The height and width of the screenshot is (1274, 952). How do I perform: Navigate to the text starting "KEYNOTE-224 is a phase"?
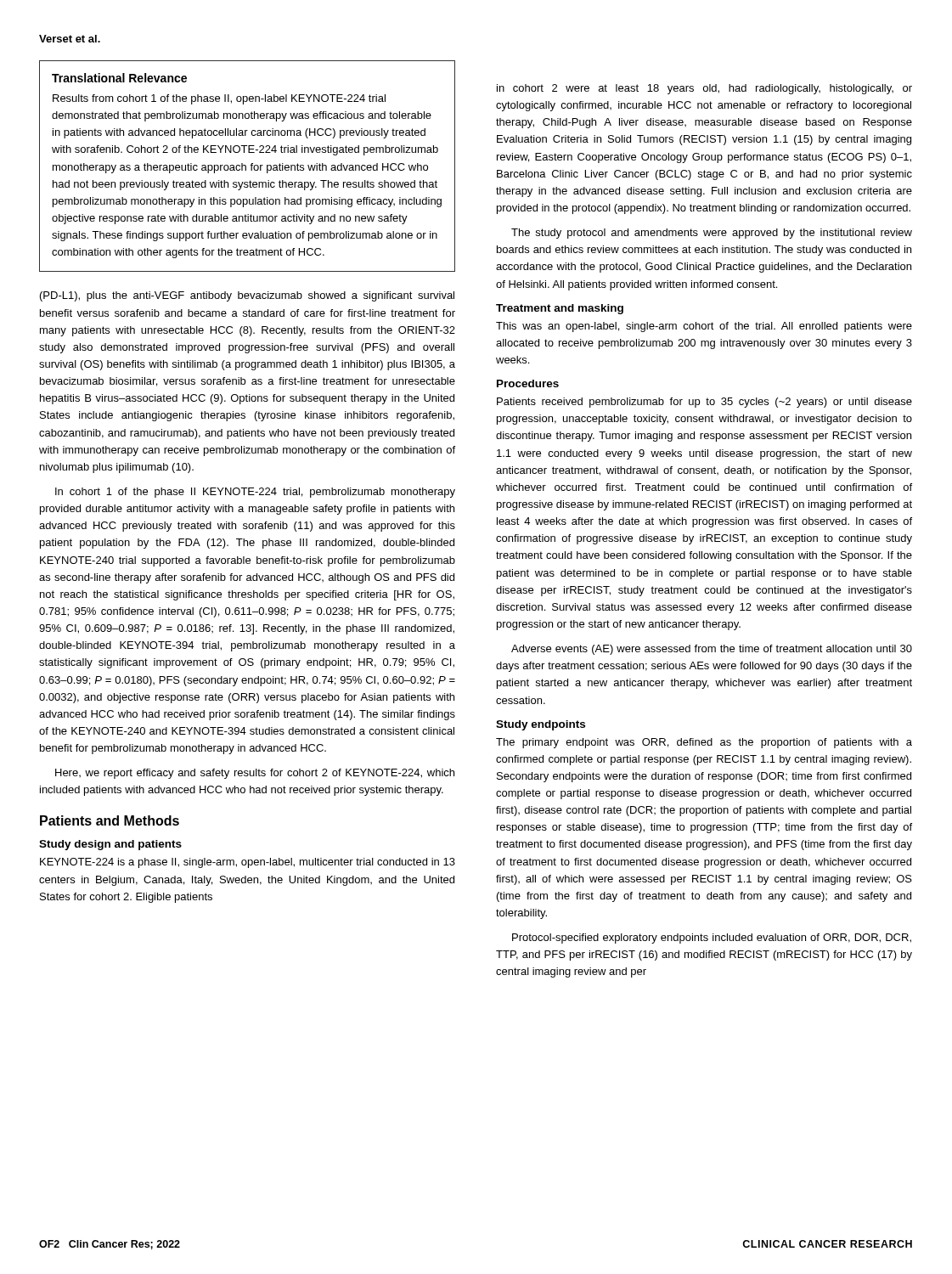pyautogui.click(x=247, y=880)
